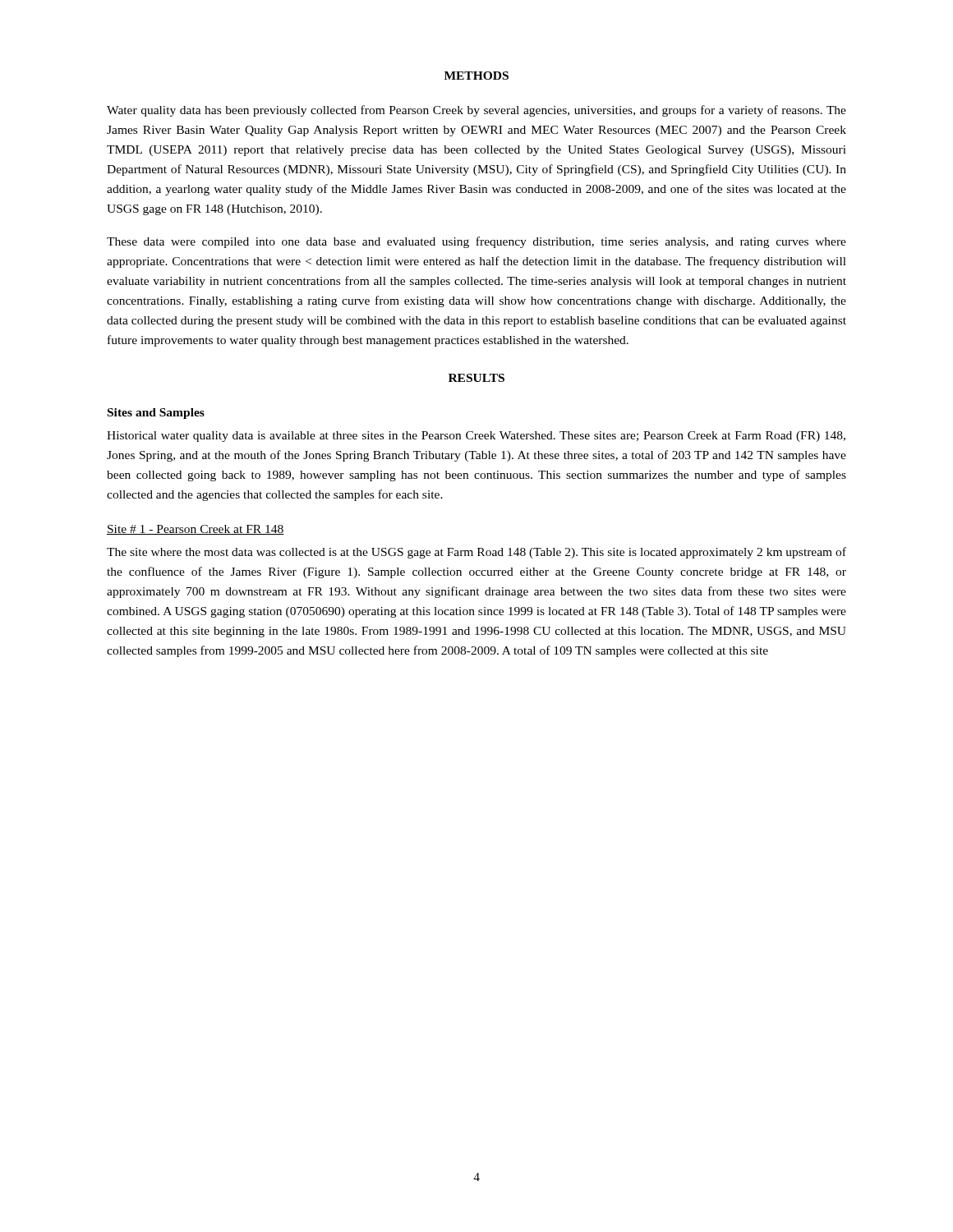Navigate to the element starting "These data were compiled"
953x1232 pixels.
click(x=476, y=291)
